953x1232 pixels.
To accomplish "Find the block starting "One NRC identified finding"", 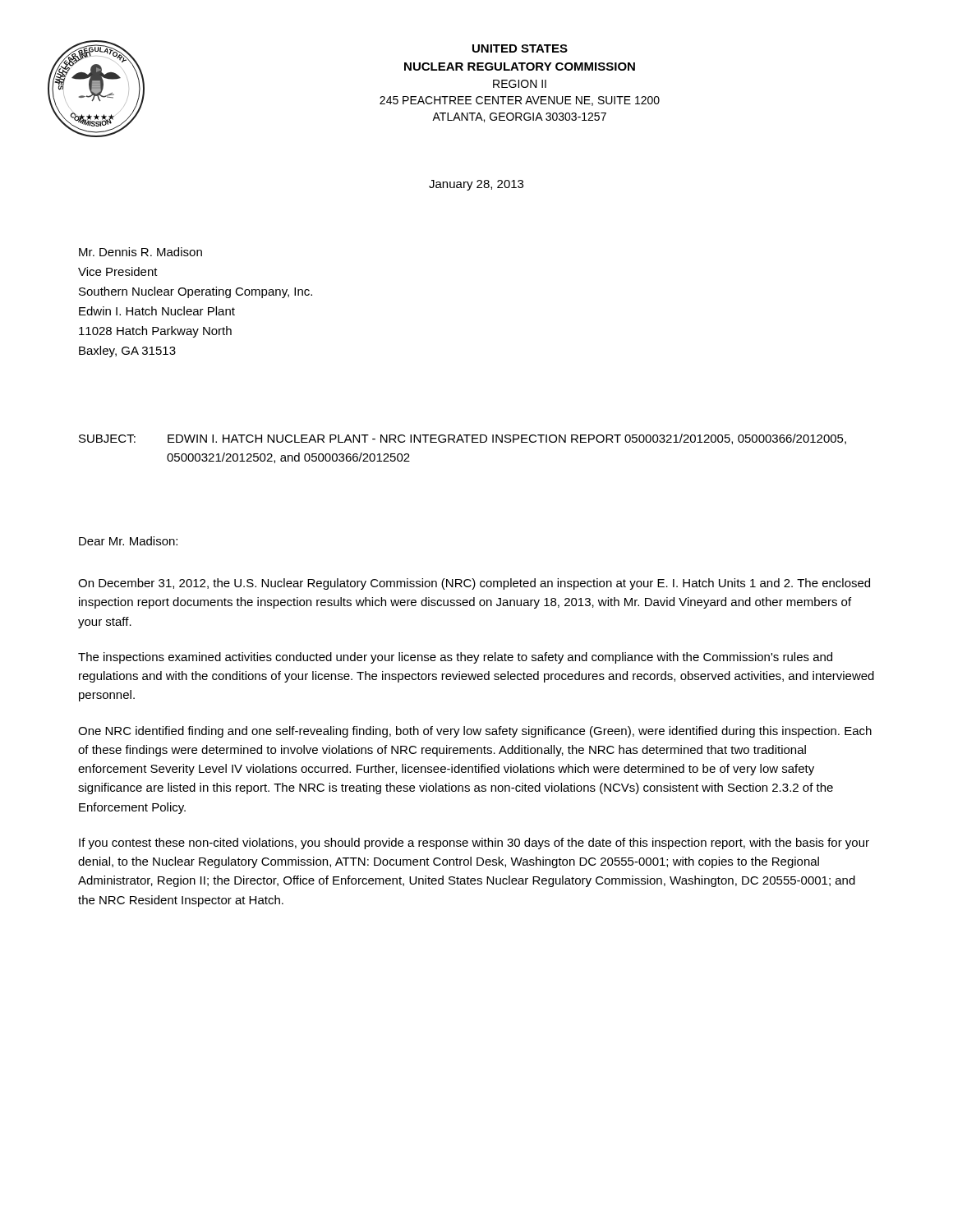I will tap(475, 768).
